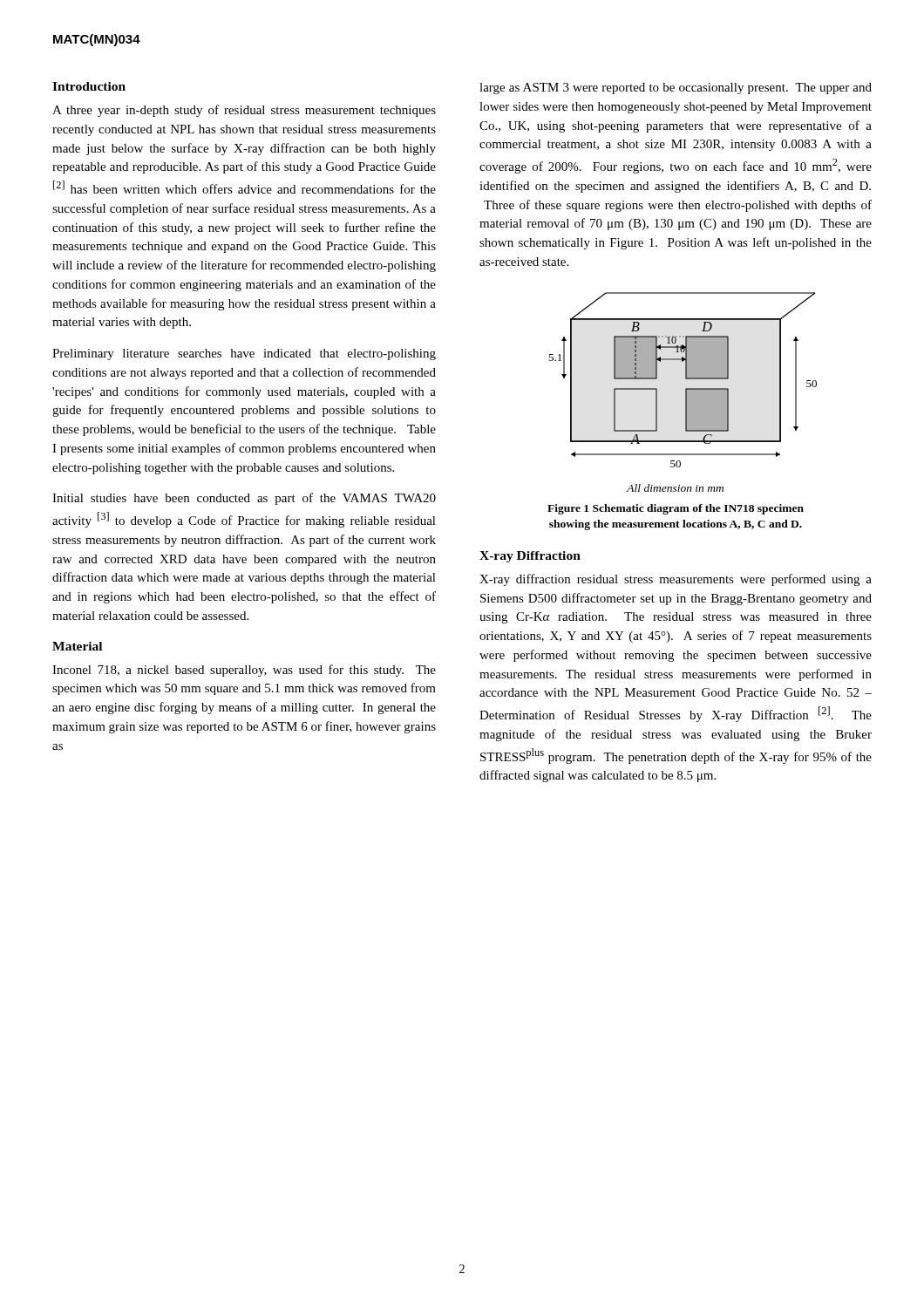Point to the block beginning "Inconel 718, a nickel based"
Screen dimensions: 1308x924
244,707
